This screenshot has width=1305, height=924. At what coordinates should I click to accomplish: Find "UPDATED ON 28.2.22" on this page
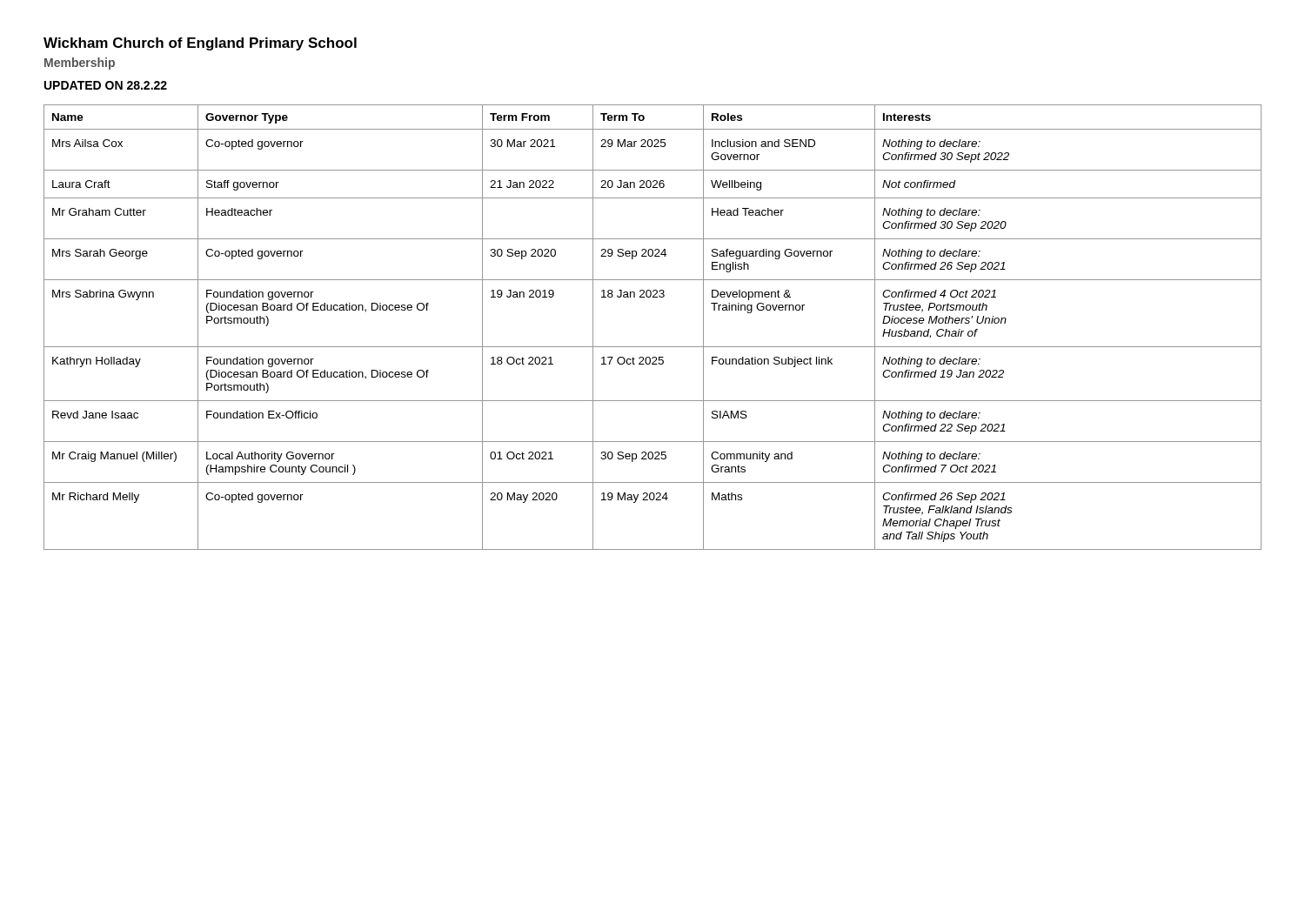[x=106, y=85]
